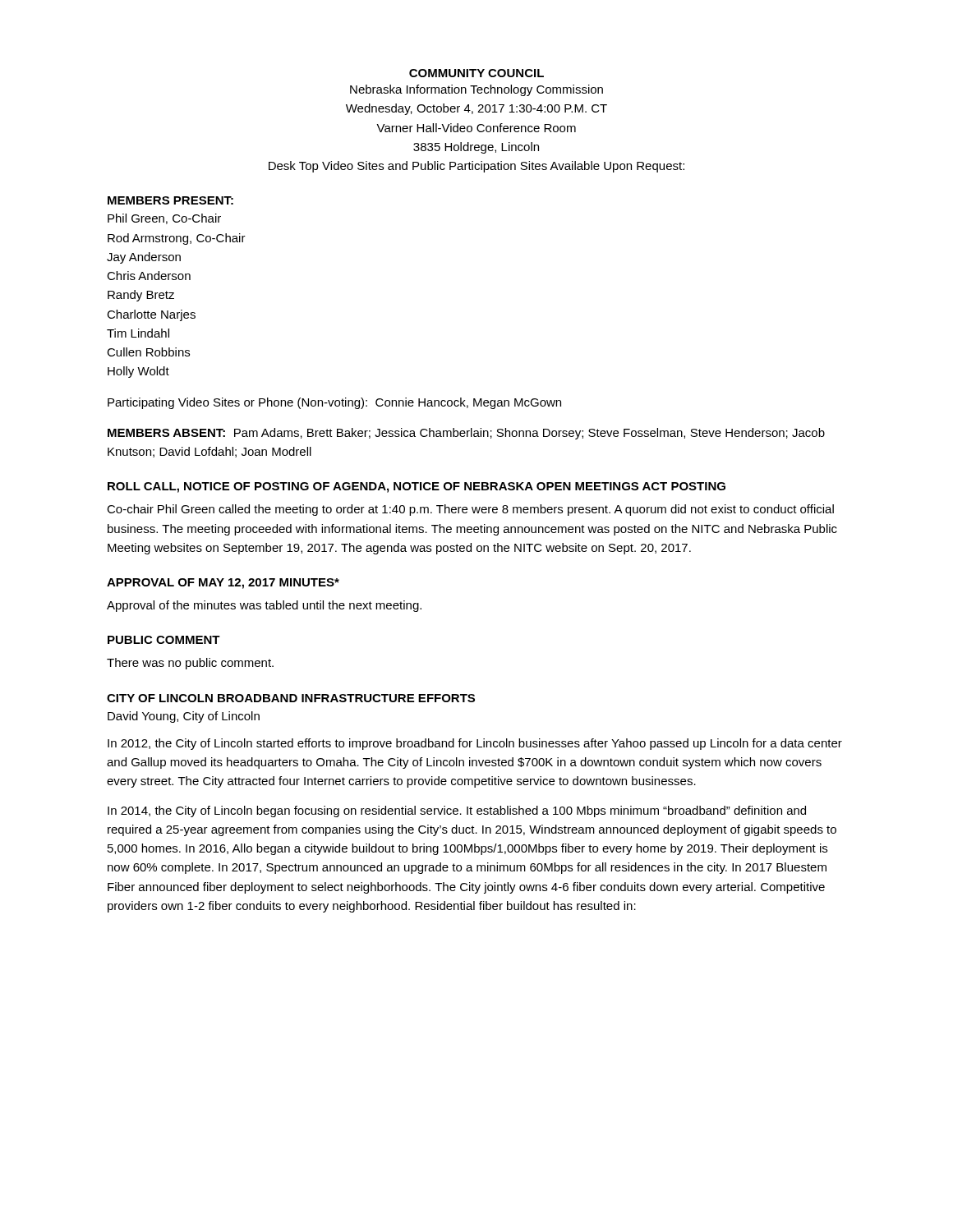Find the list item containing "Cullen Robbins"
Image resolution: width=953 pixels, height=1232 pixels.
149,352
